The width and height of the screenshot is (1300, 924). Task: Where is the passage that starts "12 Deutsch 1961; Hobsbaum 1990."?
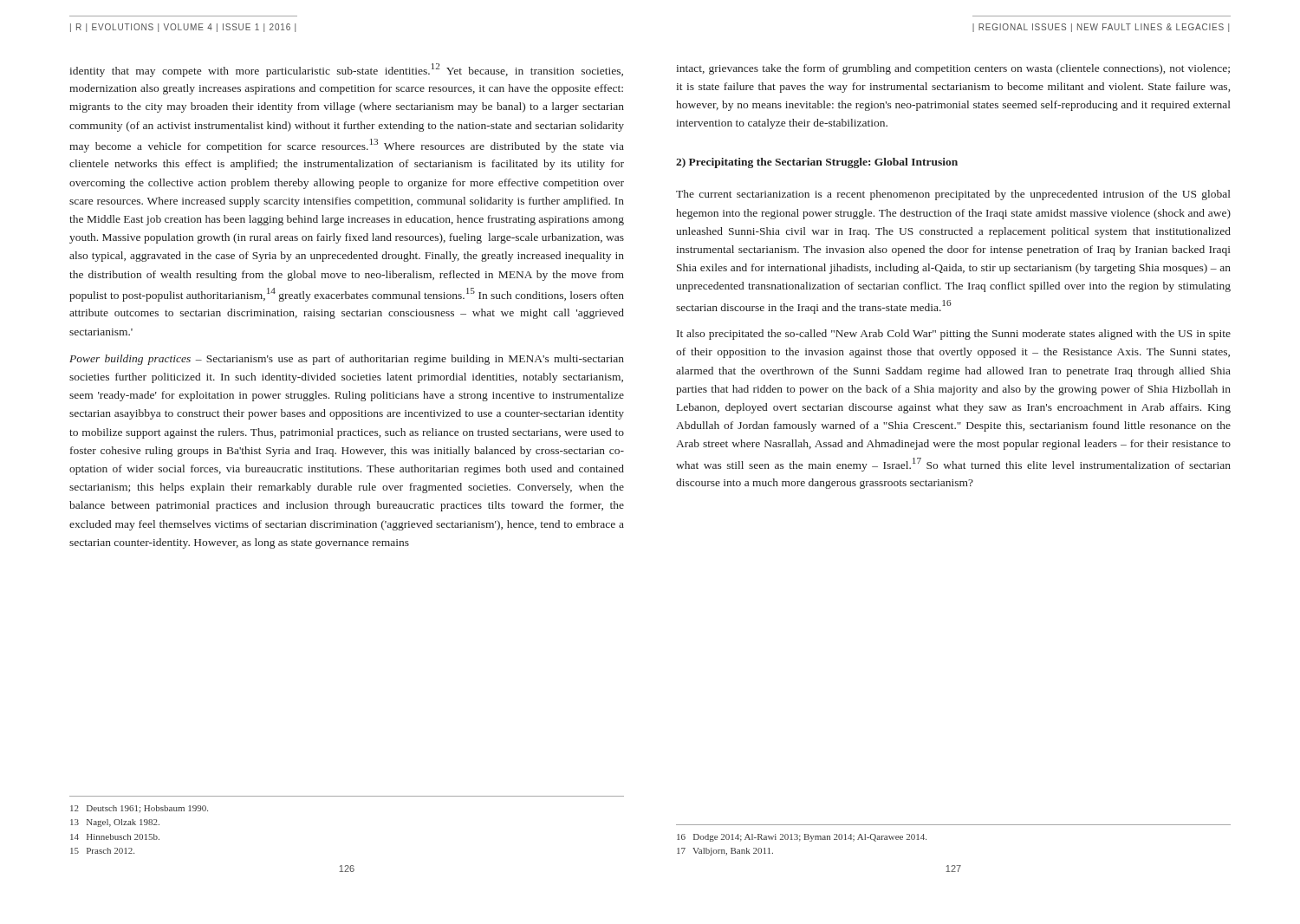pos(139,809)
